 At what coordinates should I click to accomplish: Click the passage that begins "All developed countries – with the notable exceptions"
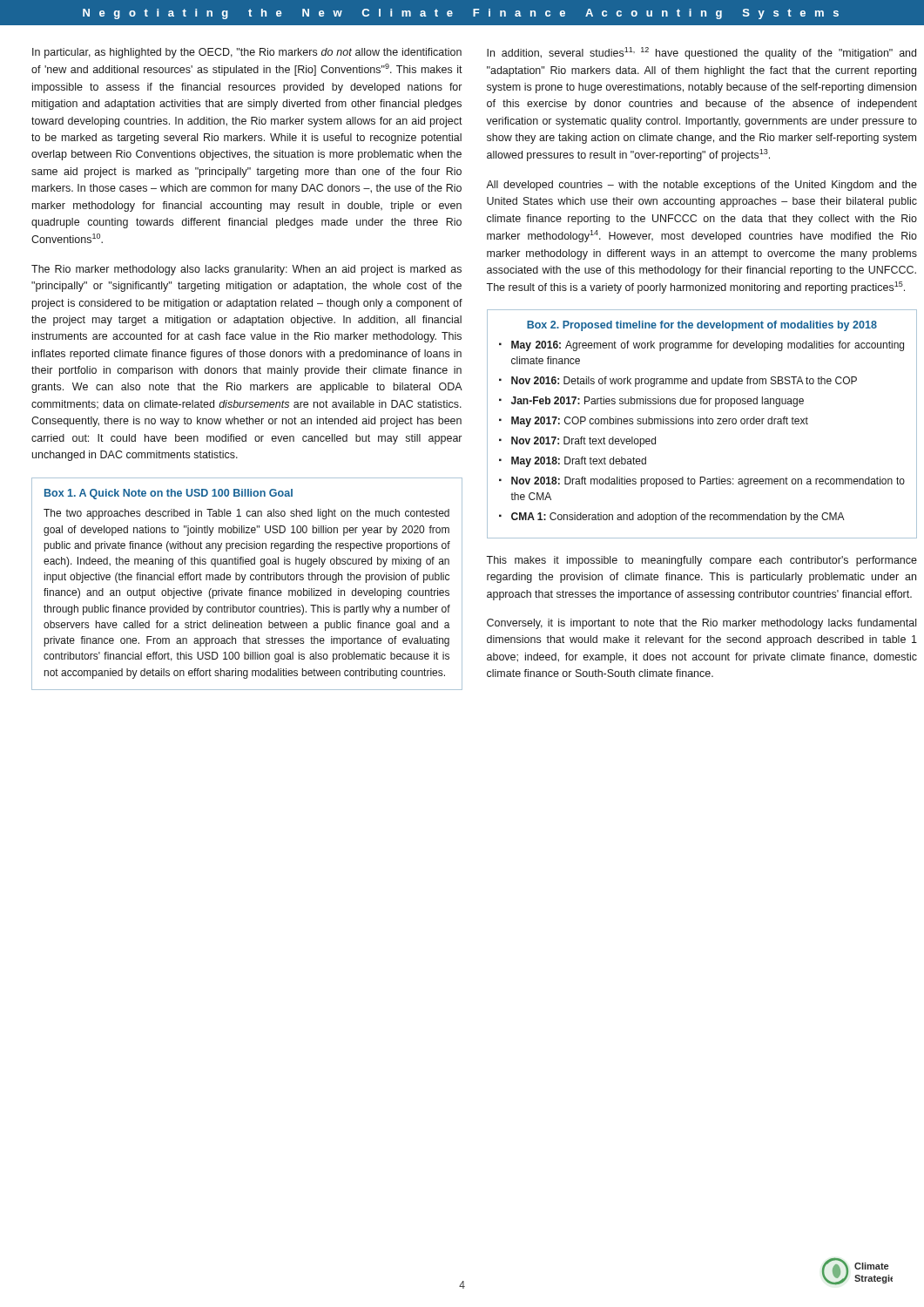pos(702,236)
